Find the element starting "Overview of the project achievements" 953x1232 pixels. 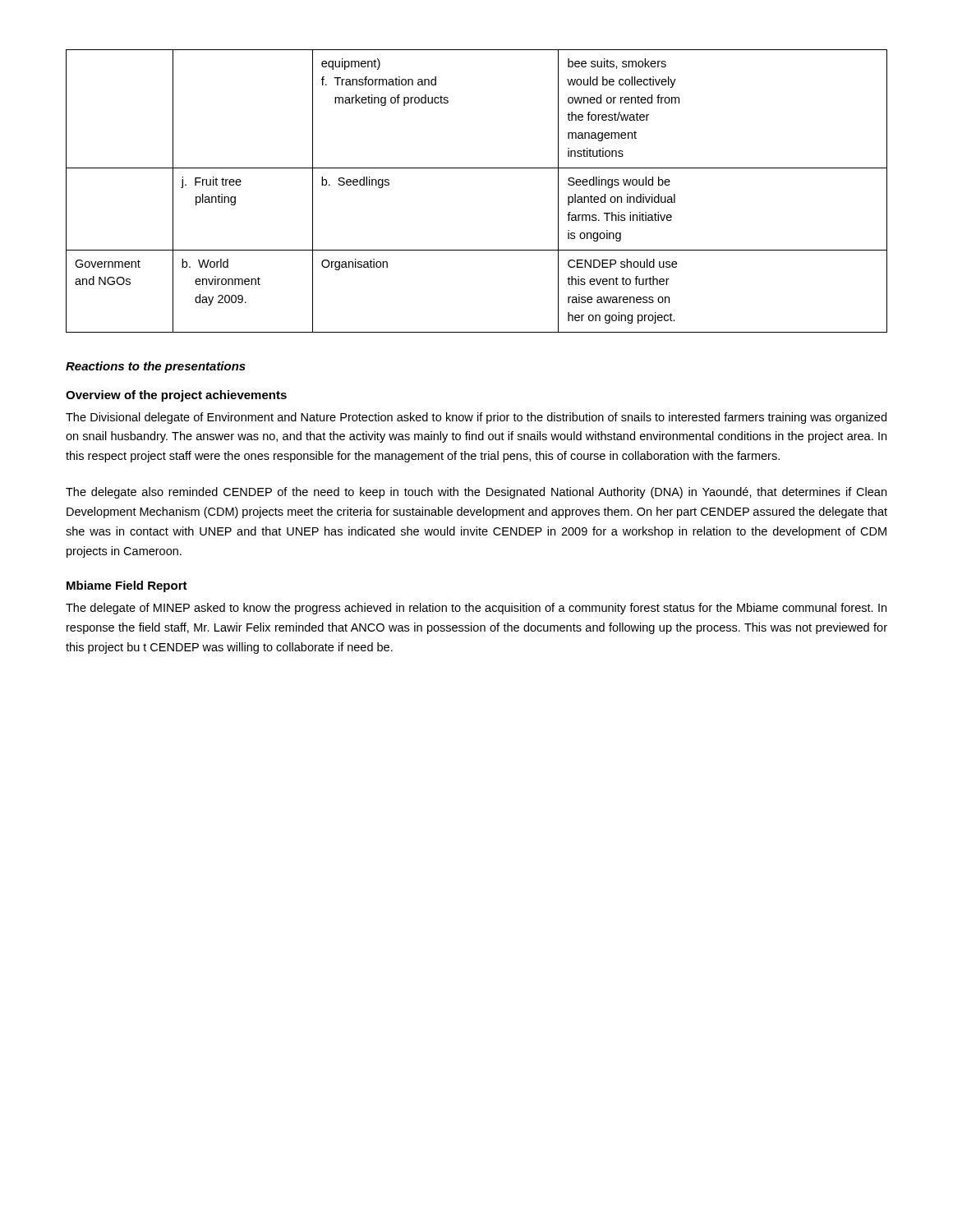(x=176, y=394)
